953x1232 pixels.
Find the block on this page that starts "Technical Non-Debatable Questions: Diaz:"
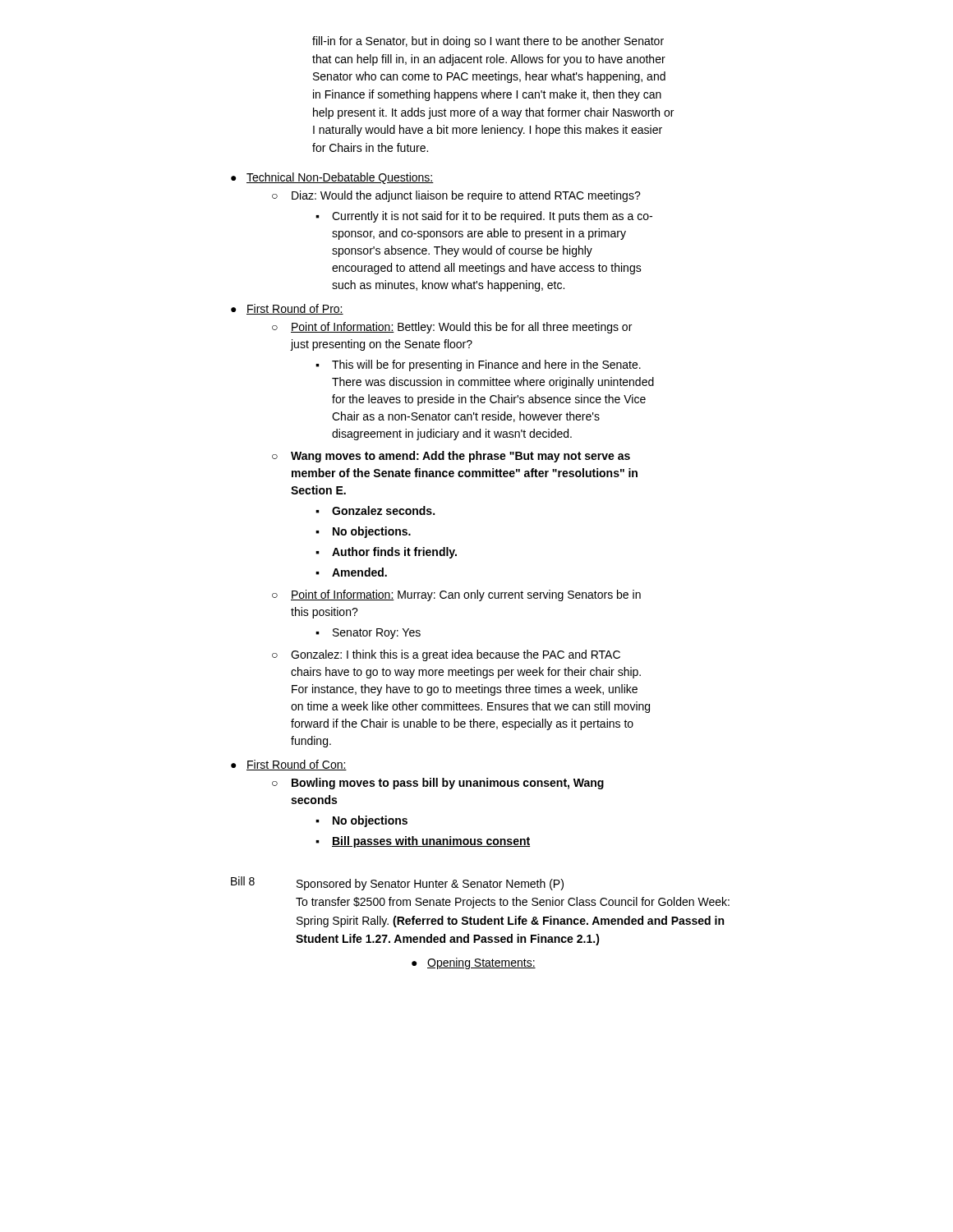coord(575,232)
